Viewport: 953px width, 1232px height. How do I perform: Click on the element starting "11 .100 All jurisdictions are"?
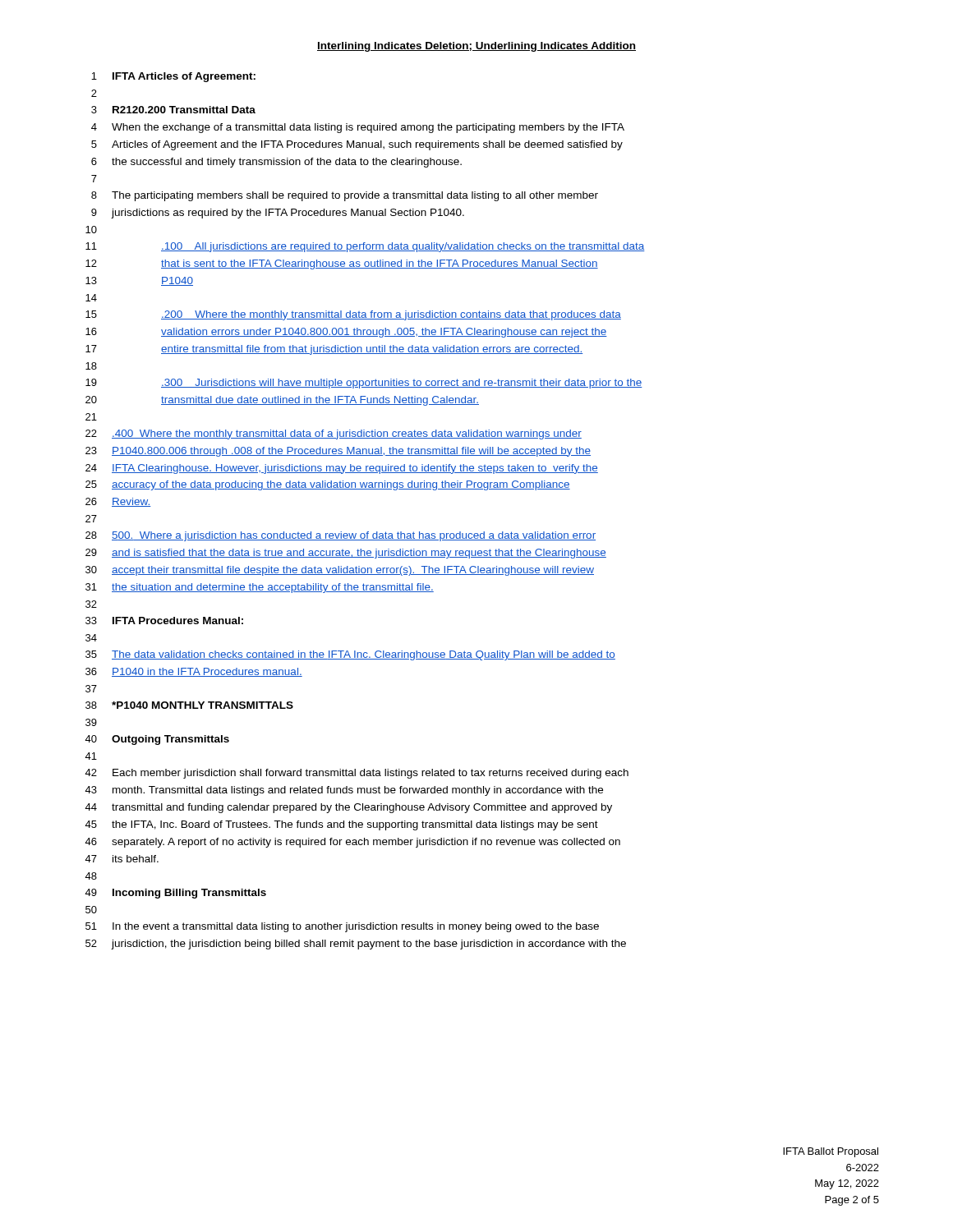point(476,264)
